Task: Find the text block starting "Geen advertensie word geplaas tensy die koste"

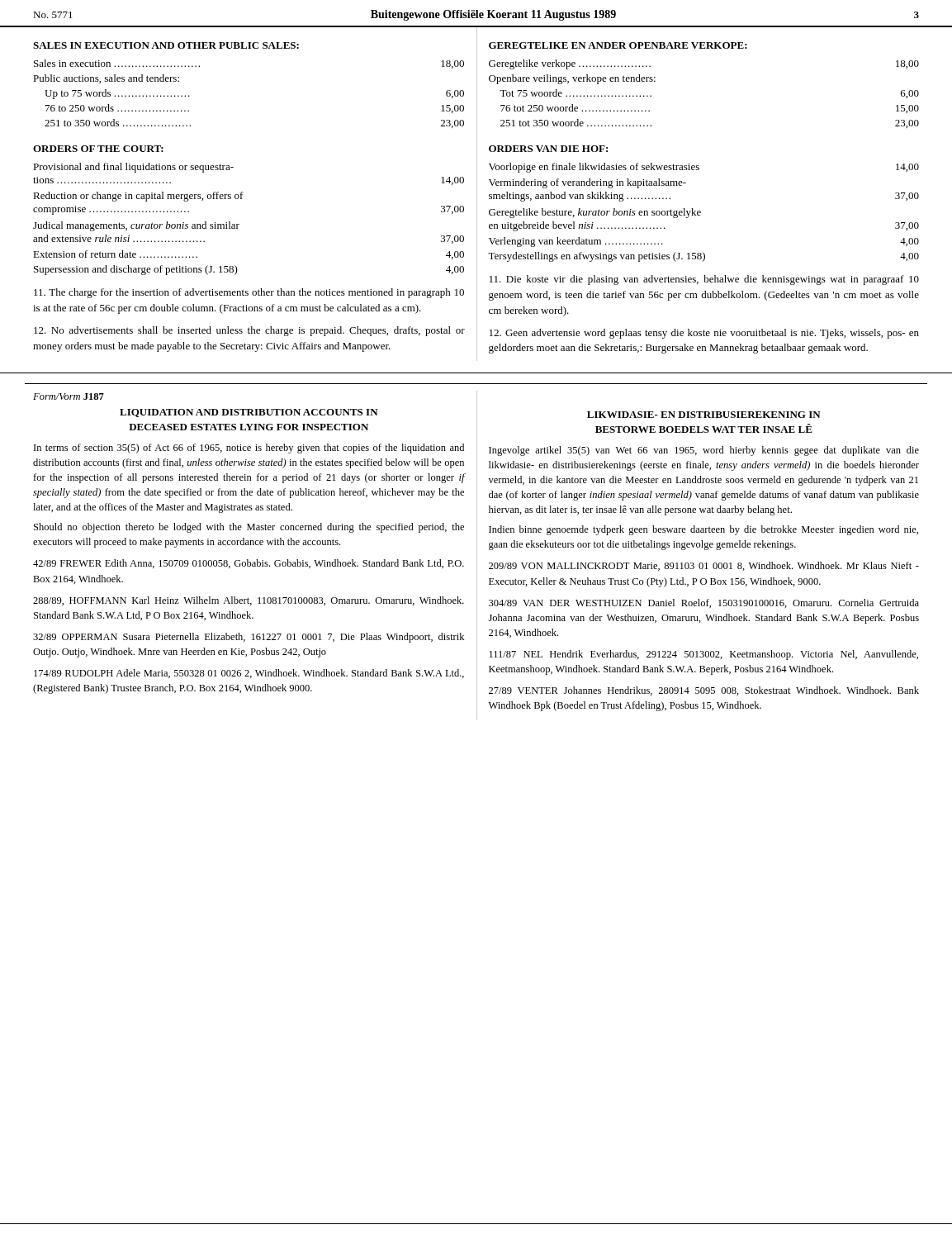Action: click(704, 340)
